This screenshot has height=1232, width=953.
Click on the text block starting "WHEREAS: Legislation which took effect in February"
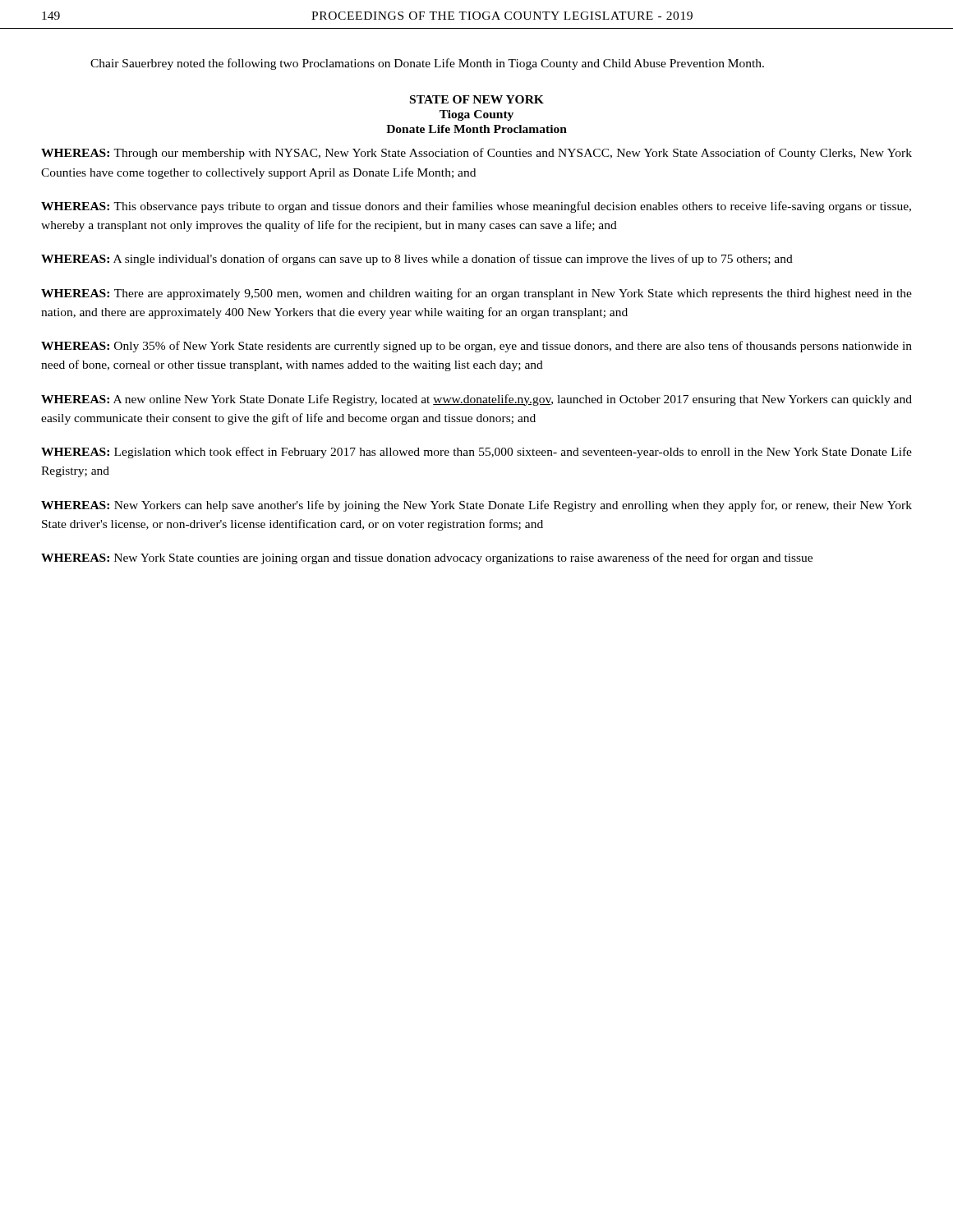[x=476, y=461]
